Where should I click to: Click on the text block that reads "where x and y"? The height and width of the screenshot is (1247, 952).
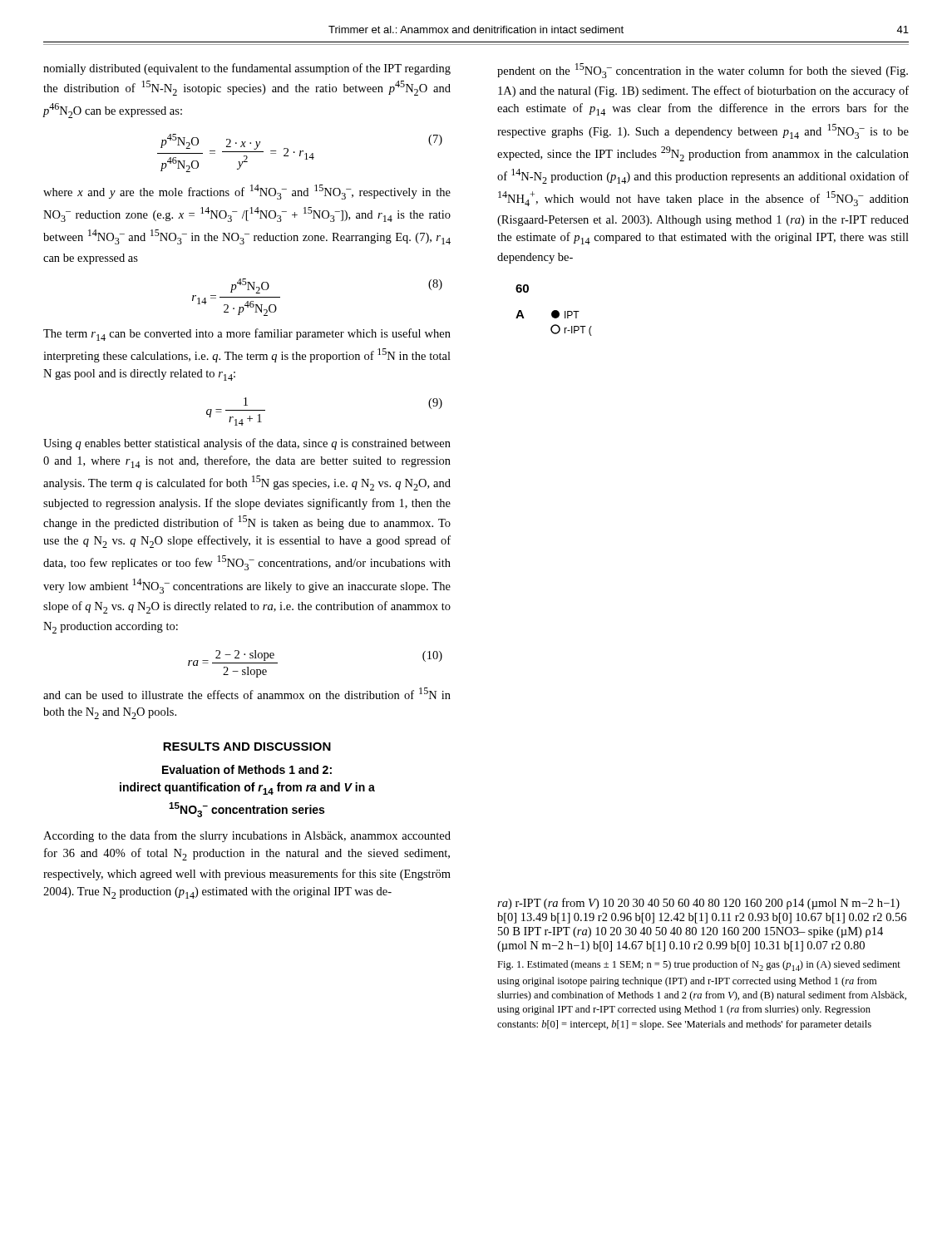[247, 224]
